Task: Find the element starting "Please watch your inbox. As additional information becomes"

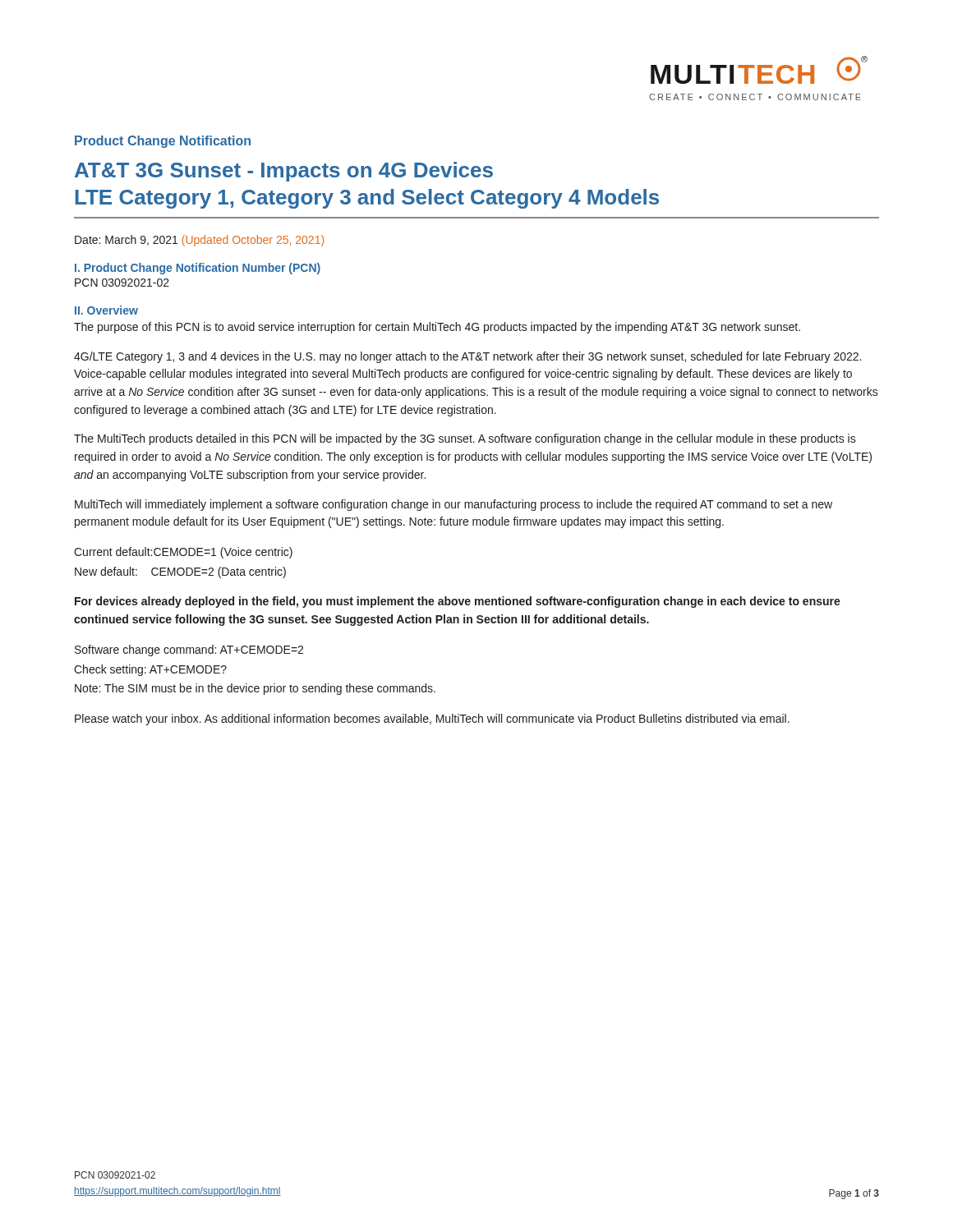Action: [x=432, y=719]
